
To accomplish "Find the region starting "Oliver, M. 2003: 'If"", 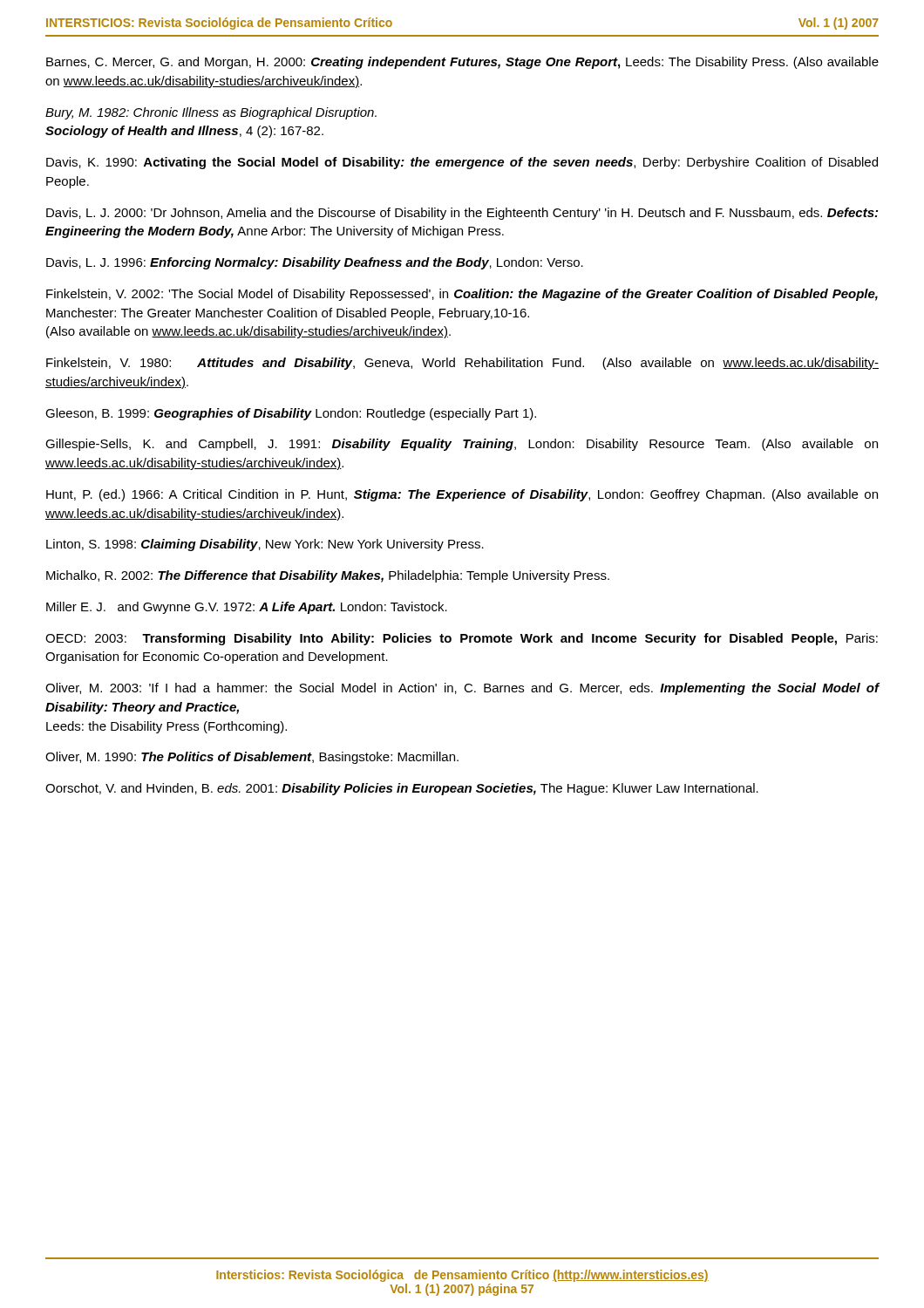I will coord(462,689).
